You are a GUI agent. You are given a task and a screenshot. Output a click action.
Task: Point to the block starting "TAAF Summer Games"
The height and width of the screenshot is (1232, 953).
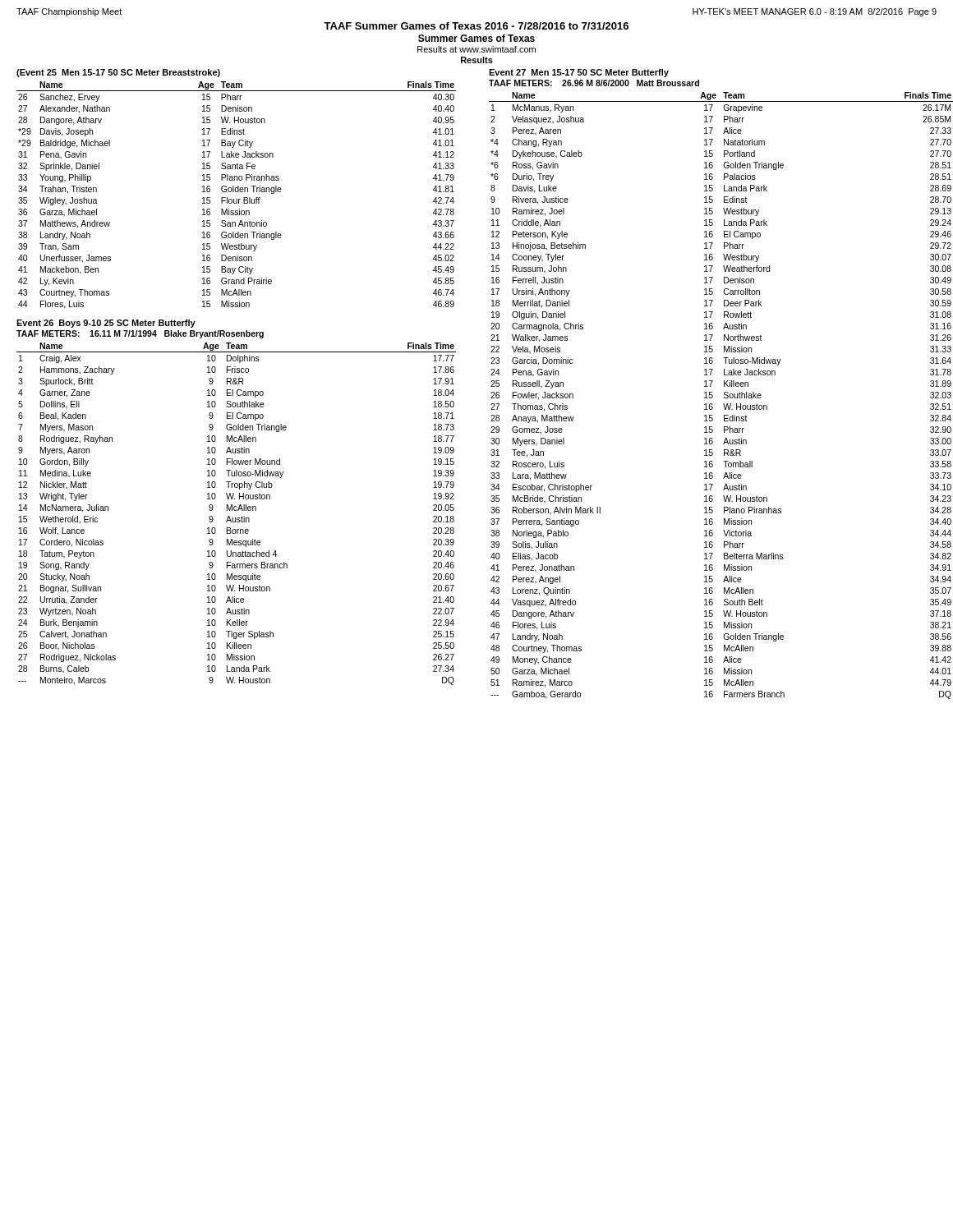[476, 26]
